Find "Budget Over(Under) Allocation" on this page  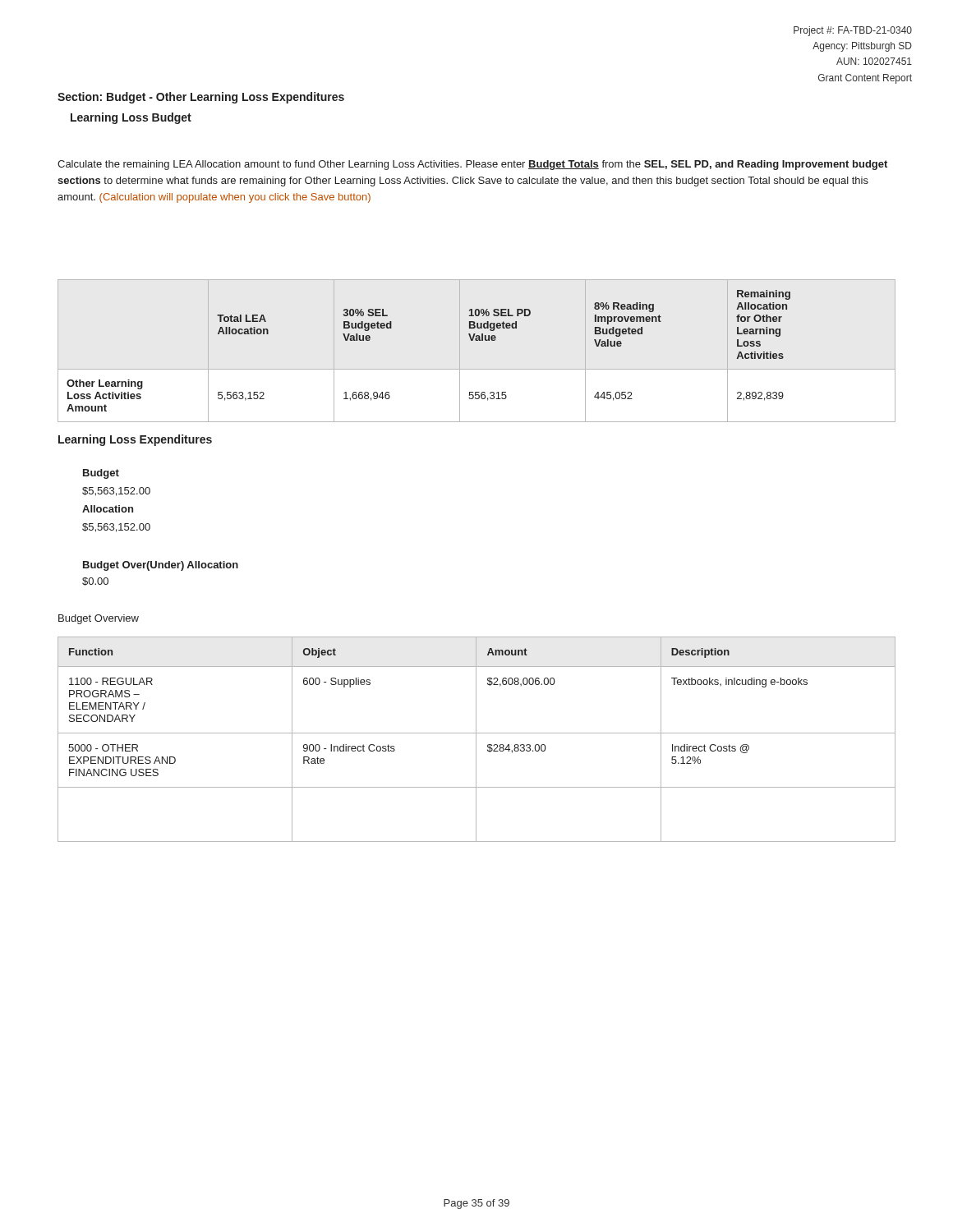(x=160, y=565)
